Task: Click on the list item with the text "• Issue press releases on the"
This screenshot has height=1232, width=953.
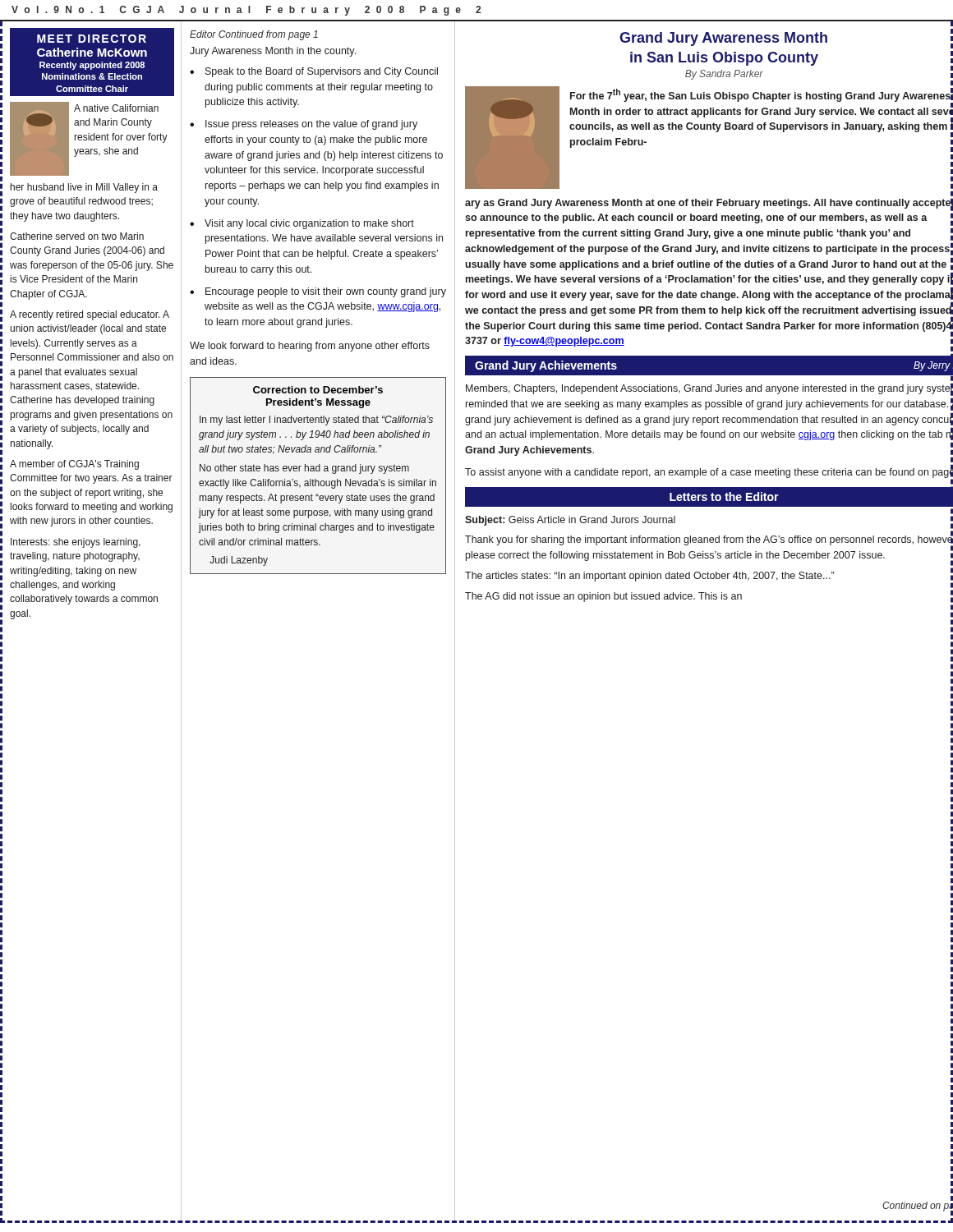Action: [x=318, y=163]
